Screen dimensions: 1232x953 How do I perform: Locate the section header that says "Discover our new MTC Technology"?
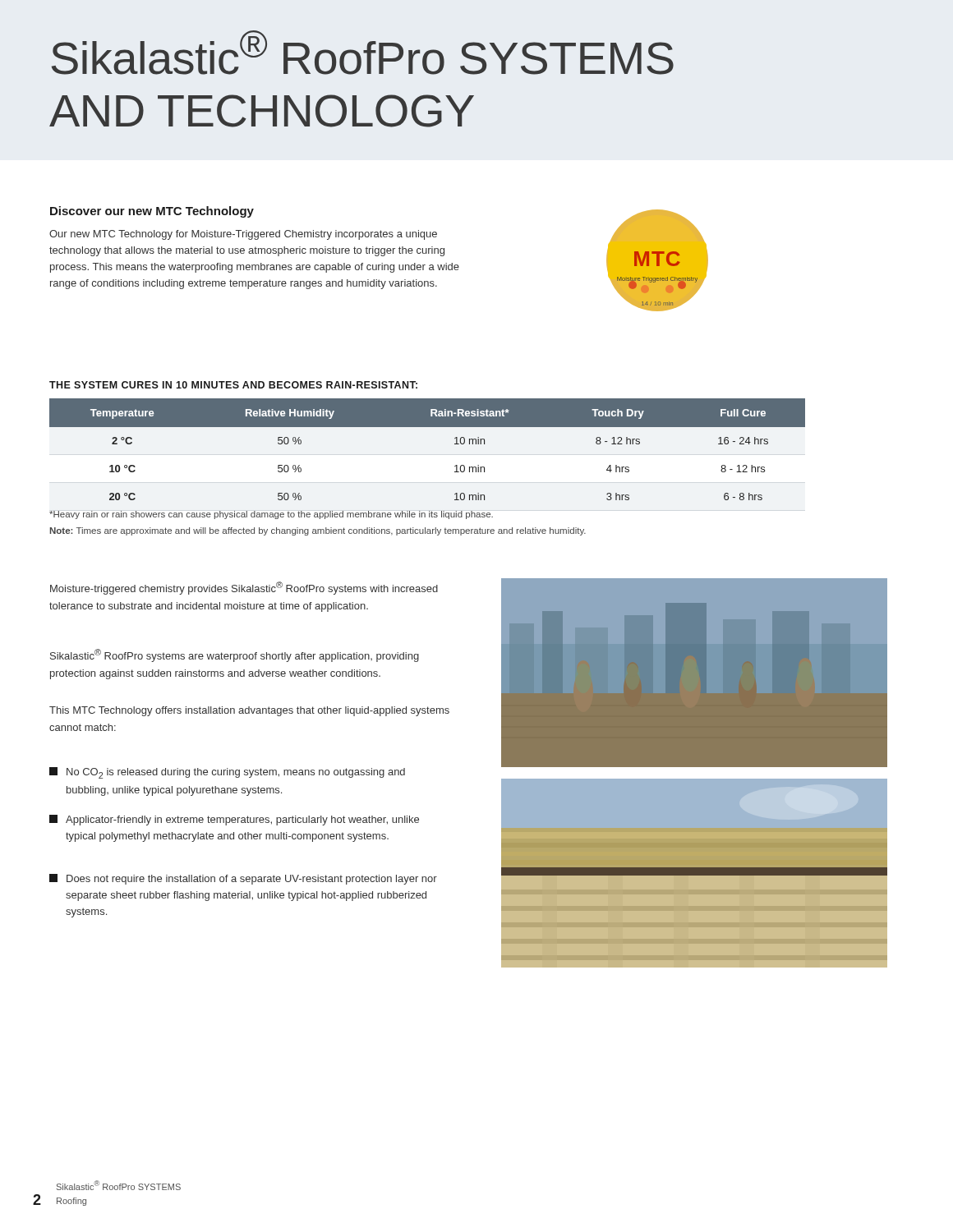(x=152, y=211)
